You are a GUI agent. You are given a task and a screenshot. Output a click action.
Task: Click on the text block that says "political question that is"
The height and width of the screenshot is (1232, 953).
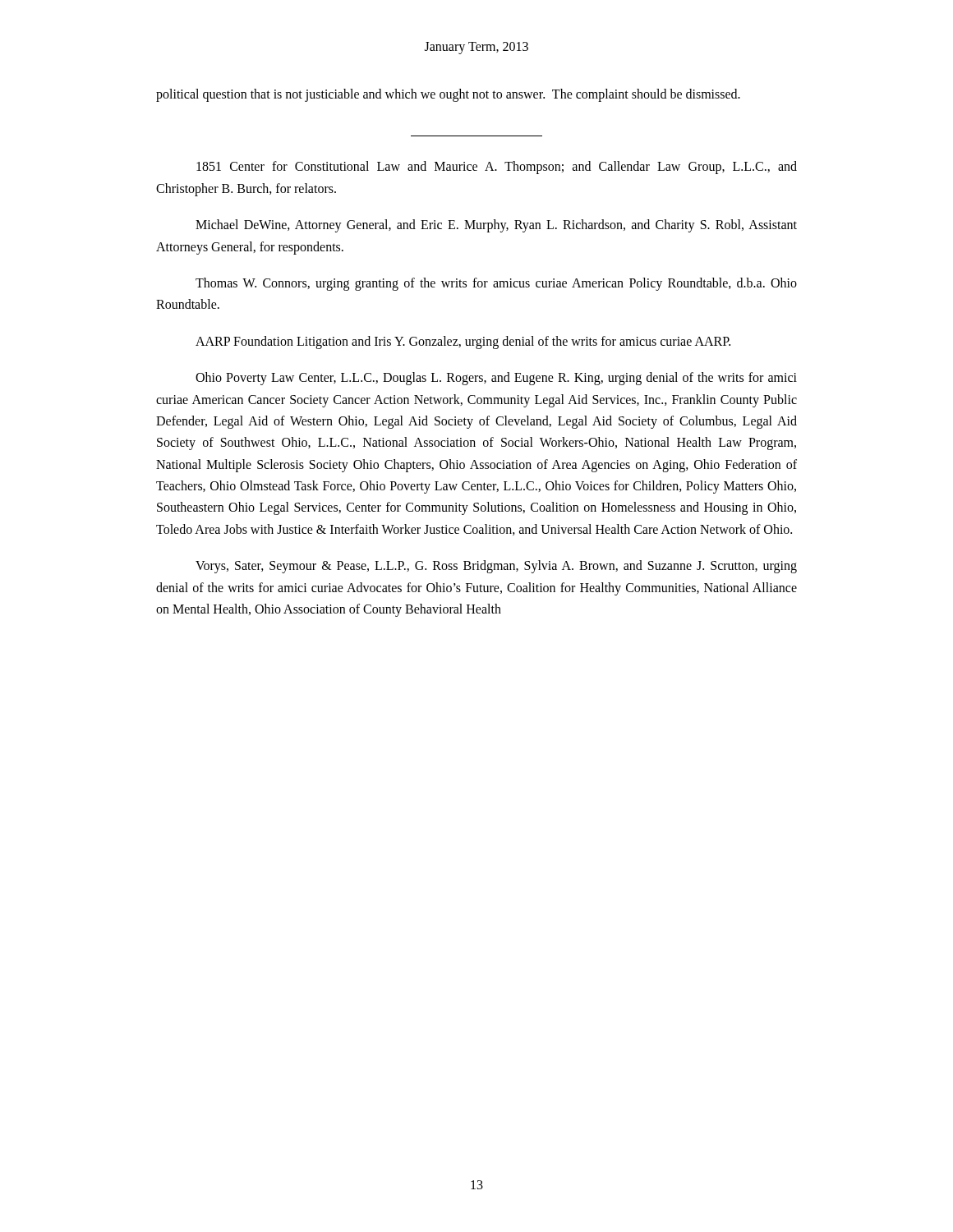click(448, 94)
